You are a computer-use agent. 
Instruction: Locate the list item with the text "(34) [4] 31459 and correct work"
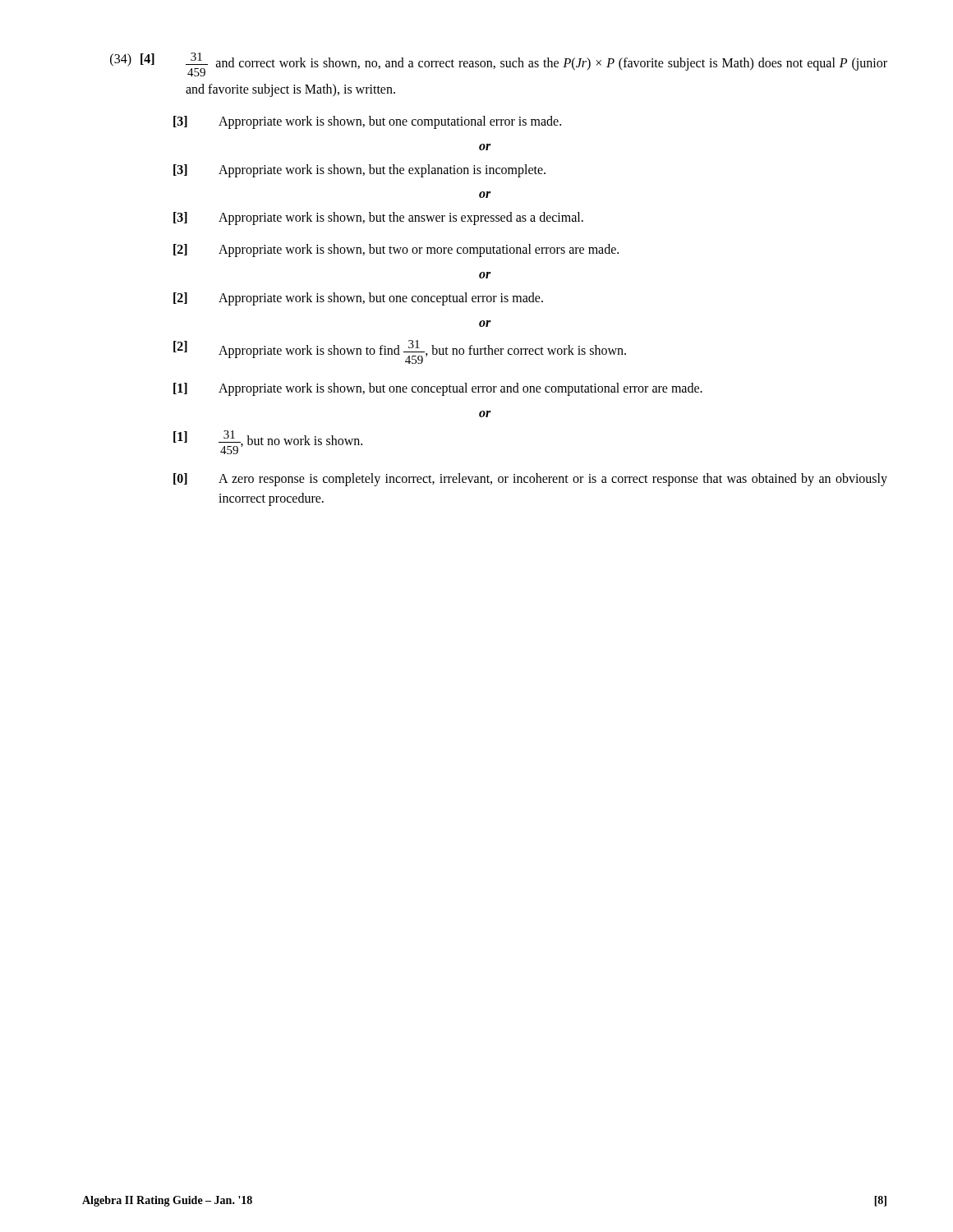click(485, 75)
